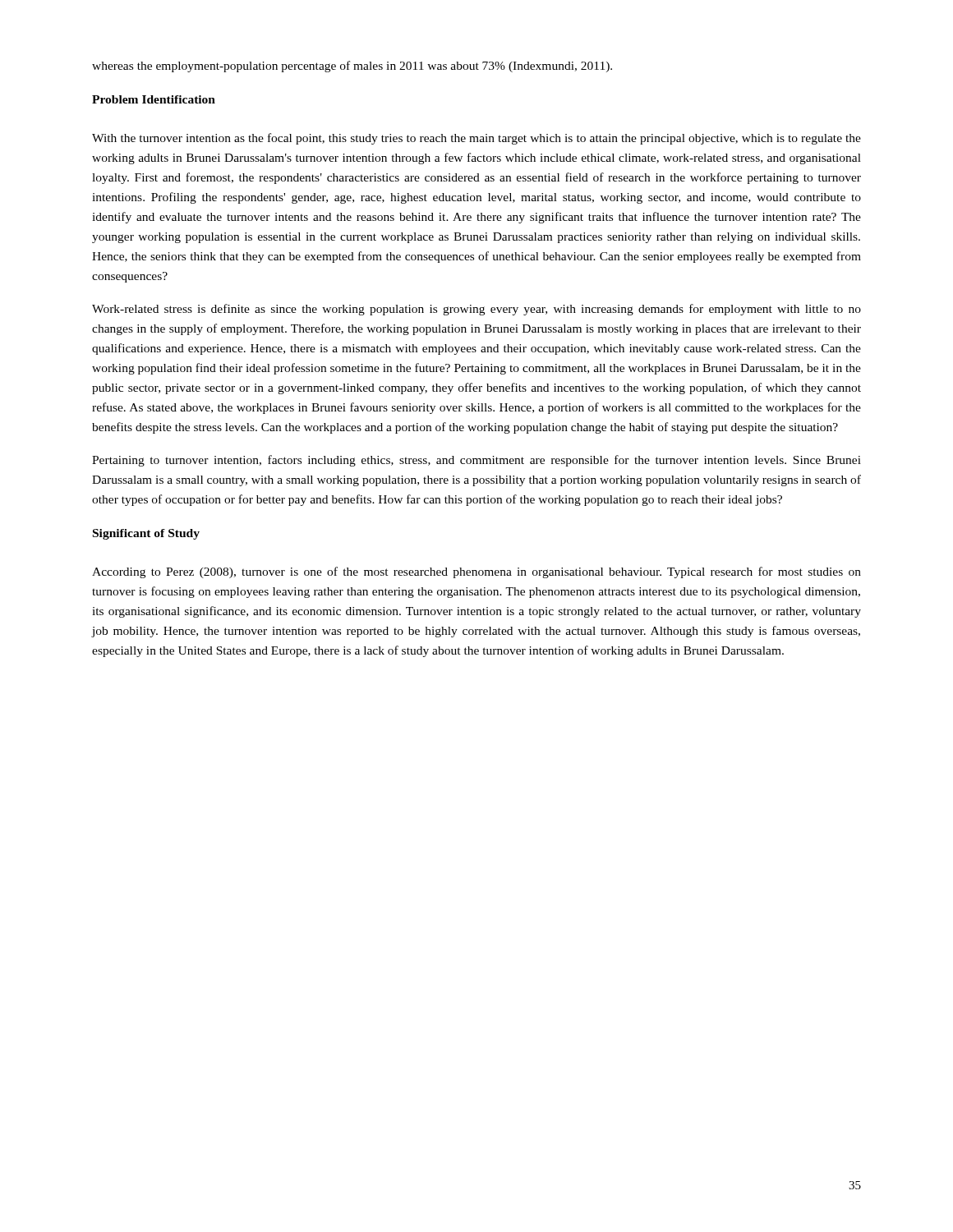
Task: Select the block starting "Significant of Study"
Action: (x=146, y=533)
